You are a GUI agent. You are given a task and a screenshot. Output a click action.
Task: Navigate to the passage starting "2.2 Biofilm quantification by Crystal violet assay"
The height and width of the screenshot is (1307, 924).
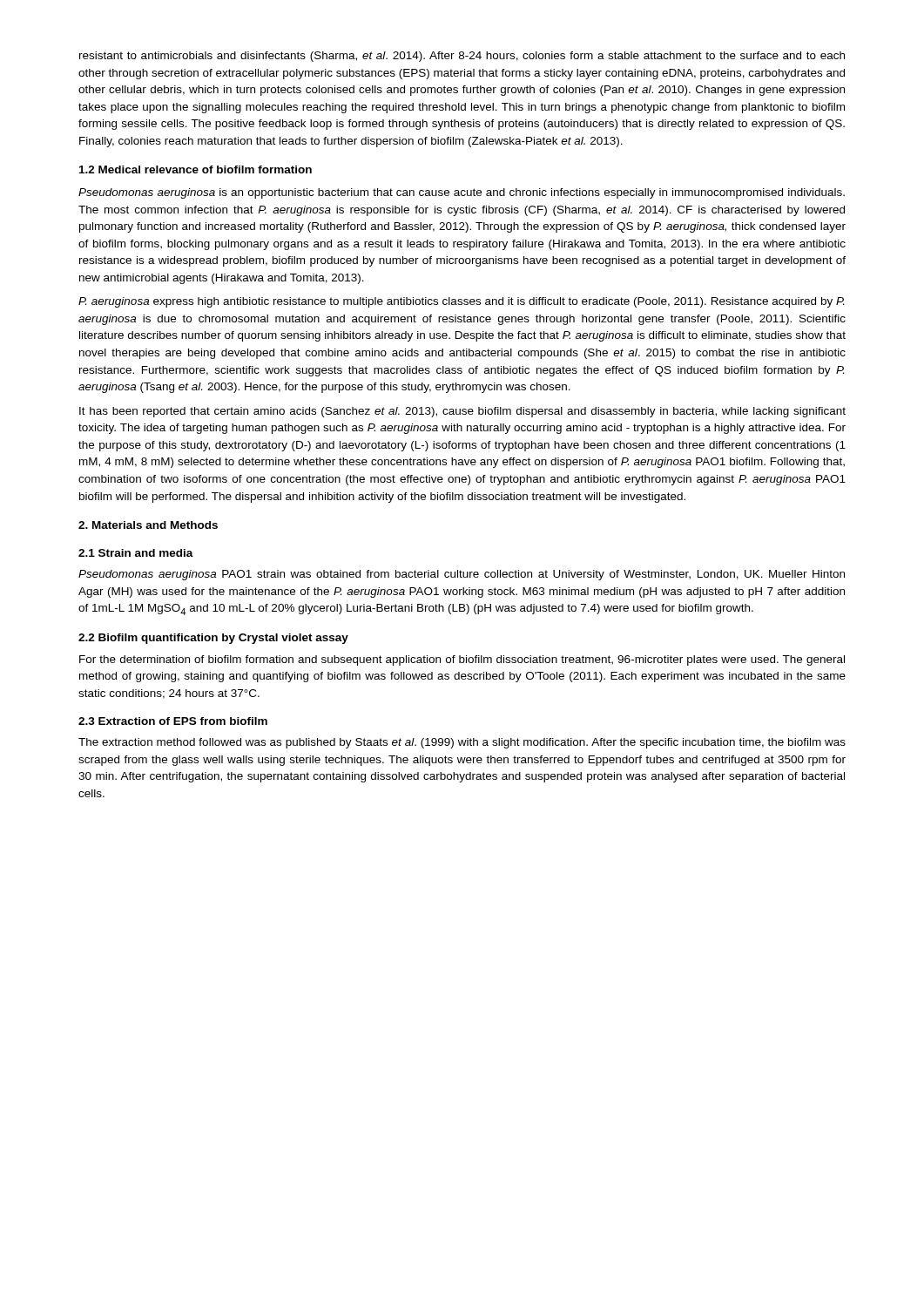[x=213, y=639]
